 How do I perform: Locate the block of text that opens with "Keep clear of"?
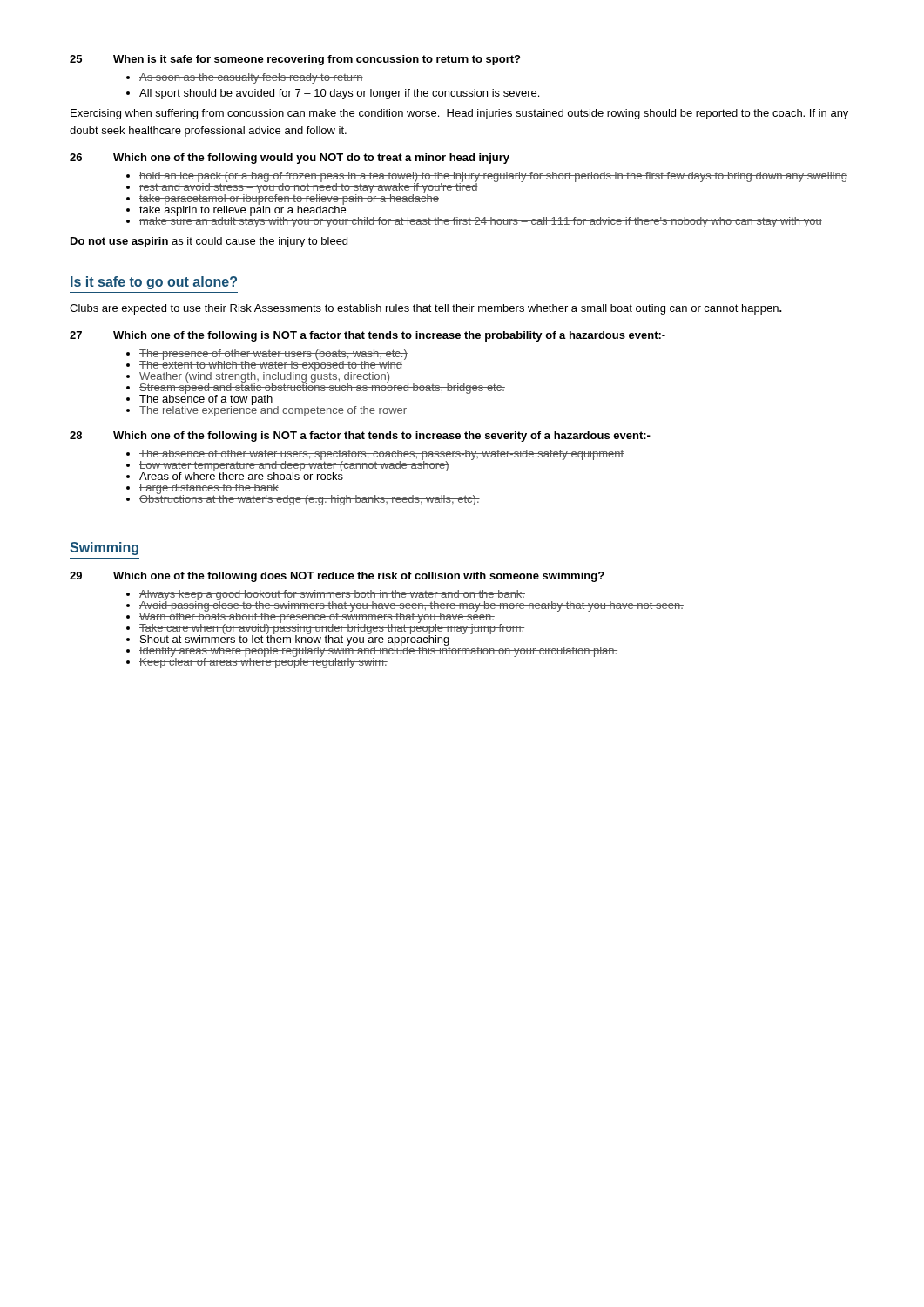coord(484,662)
